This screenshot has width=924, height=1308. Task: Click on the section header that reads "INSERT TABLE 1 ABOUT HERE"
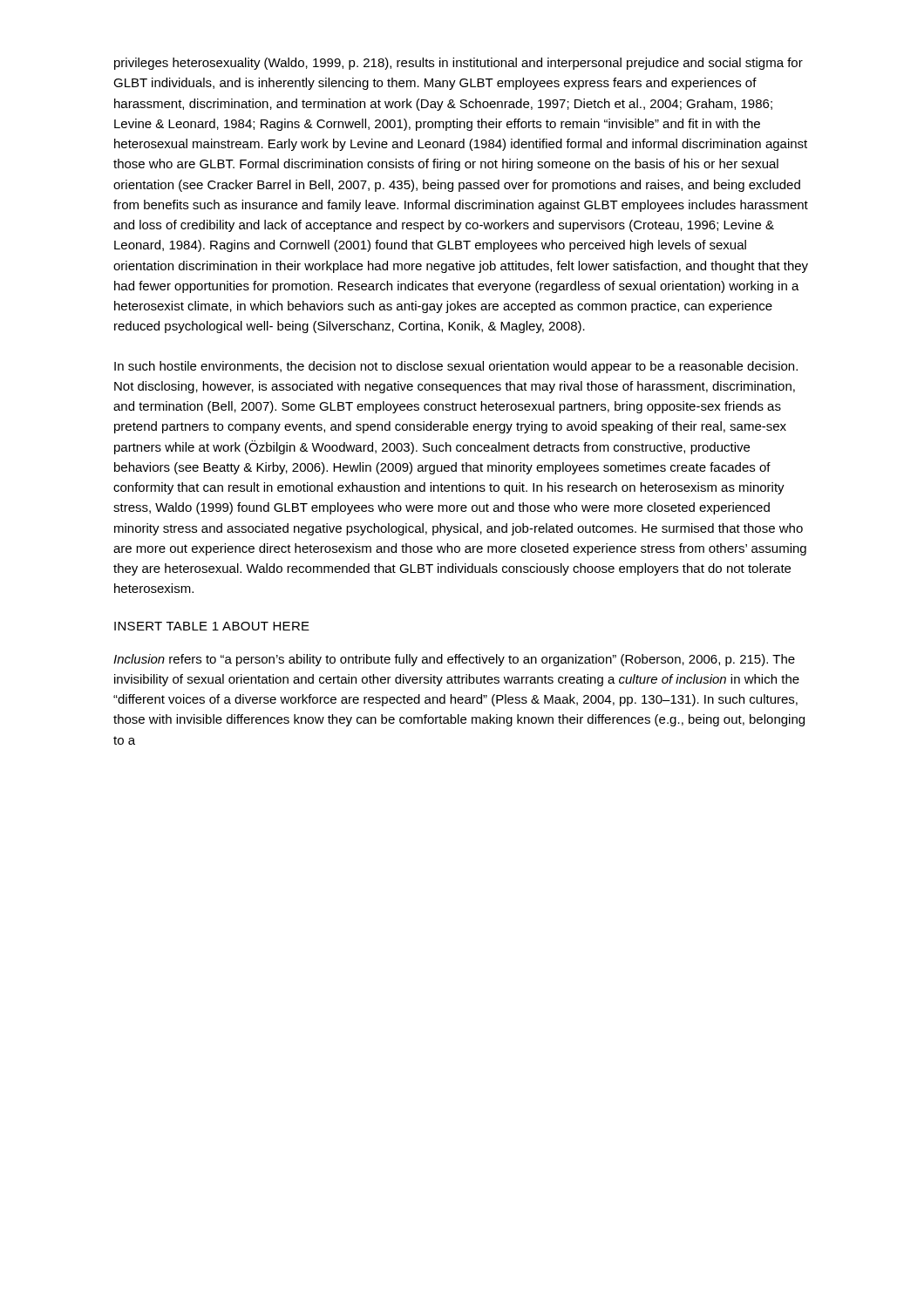coord(212,625)
